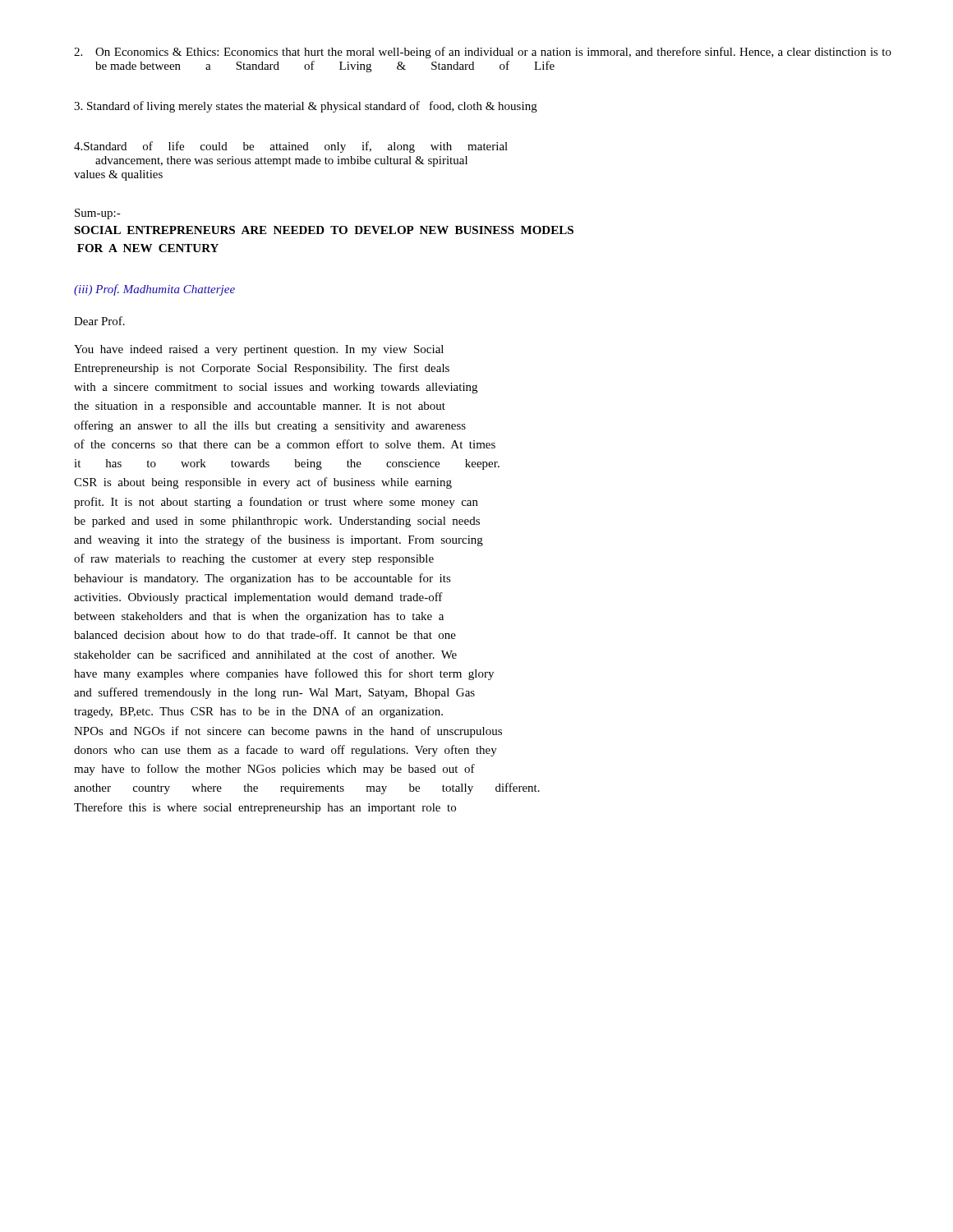This screenshot has height=1232, width=953.
Task: Locate the text "Dear Prof."
Action: point(100,321)
